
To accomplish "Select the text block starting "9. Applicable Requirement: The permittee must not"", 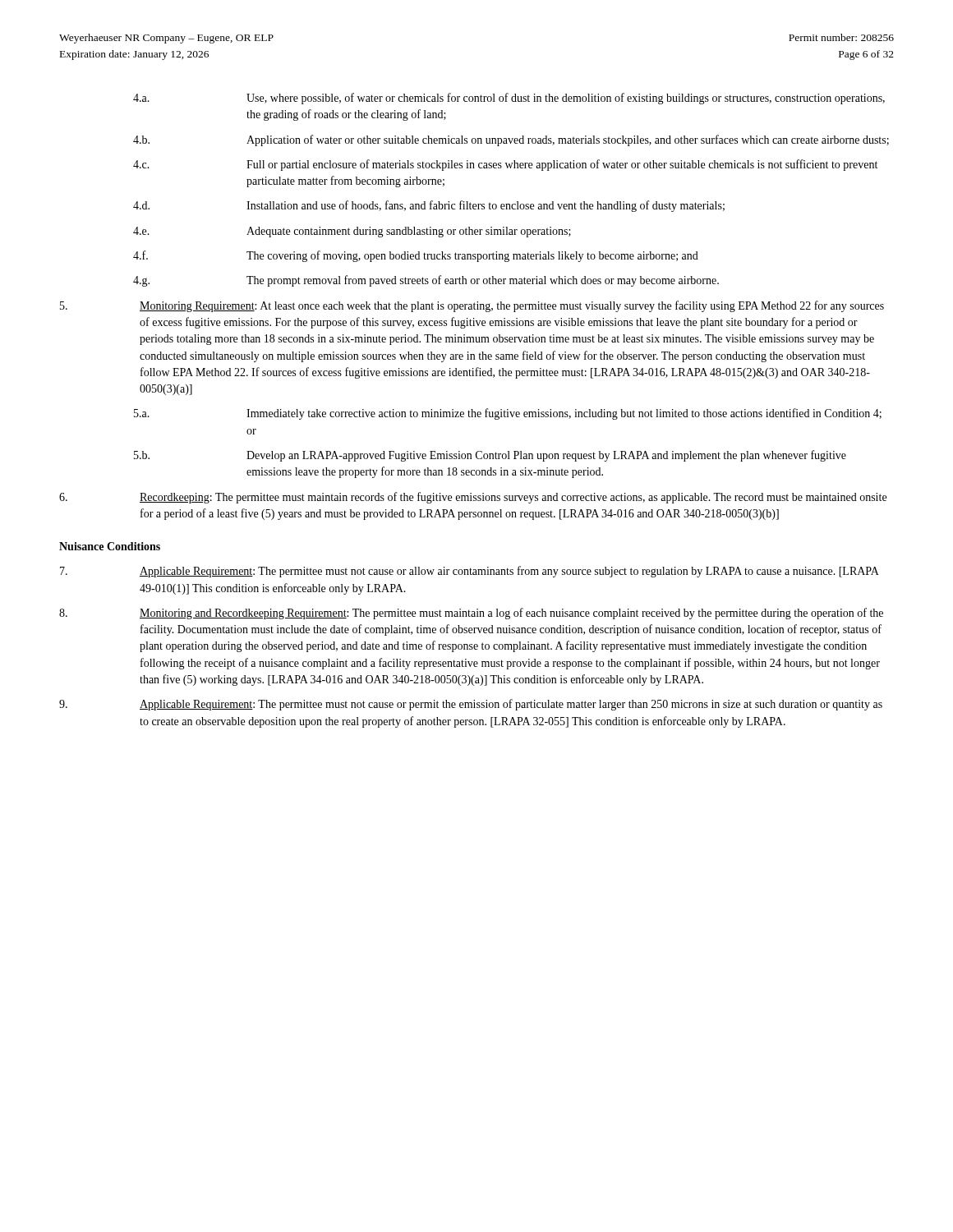I will coord(476,713).
